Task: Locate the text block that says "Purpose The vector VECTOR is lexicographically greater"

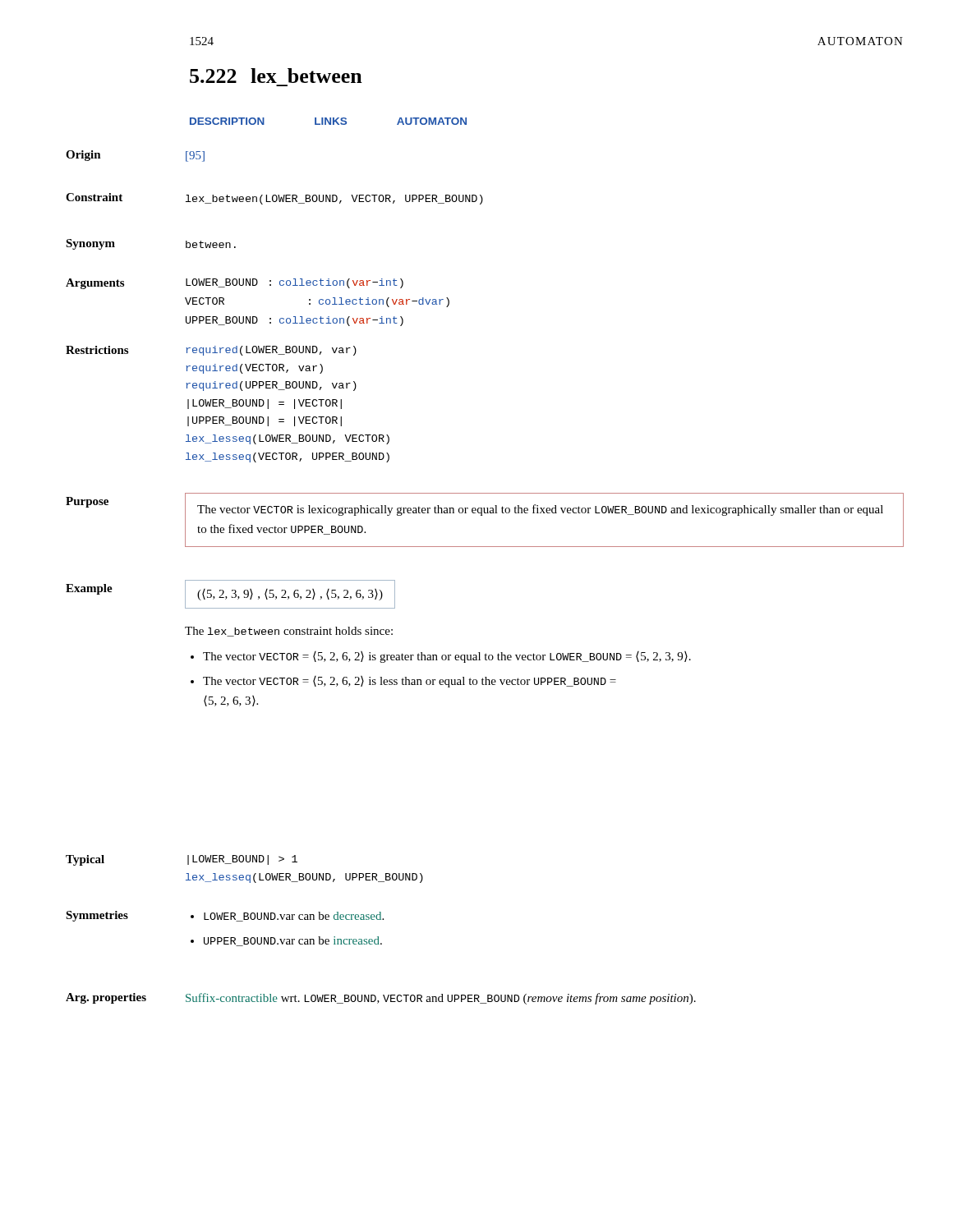Action: 485,520
